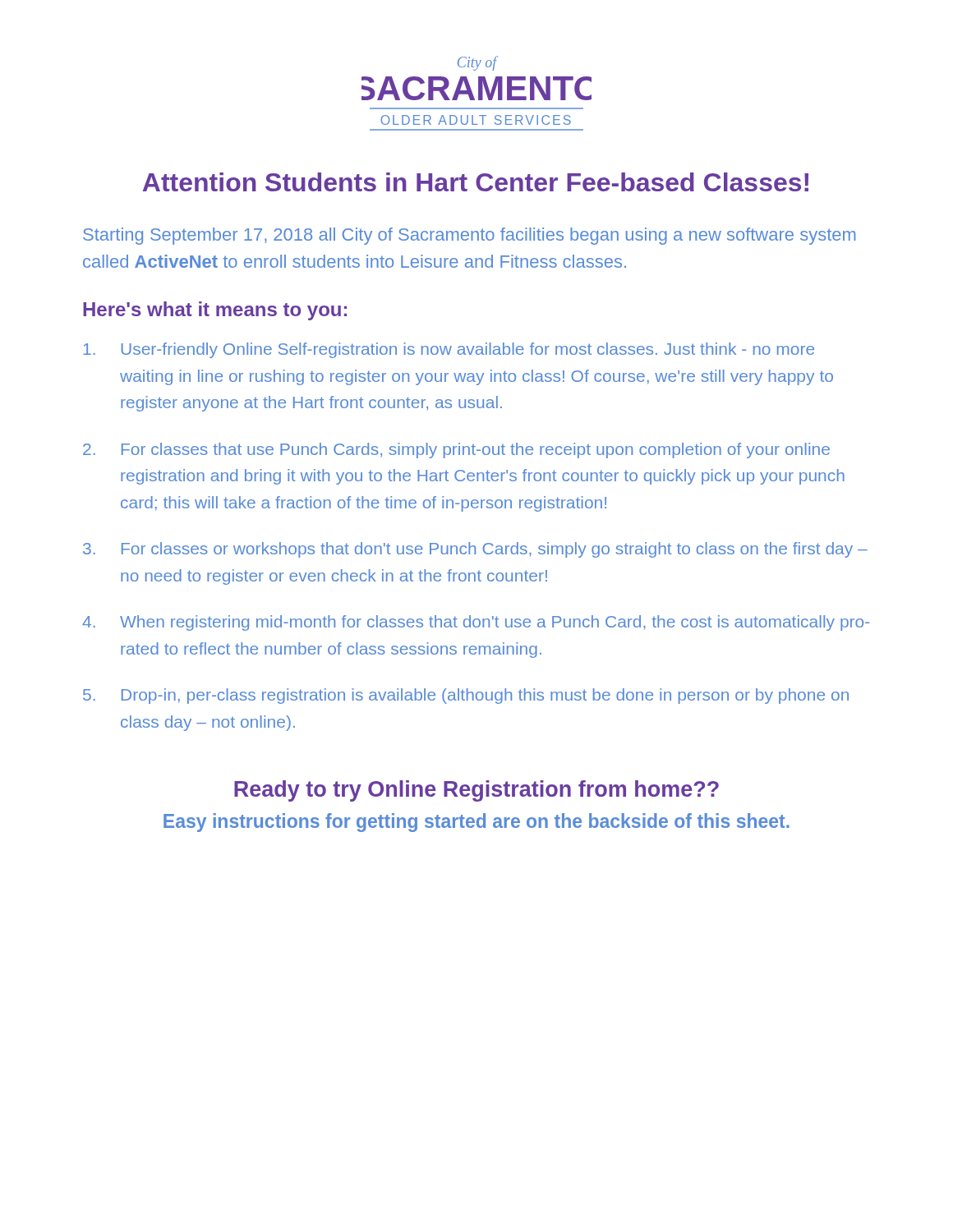Viewport: 953px width, 1232px height.
Task: Point to the title beginning "Attention Students in Hart Center"
Action: coord(476,182)
